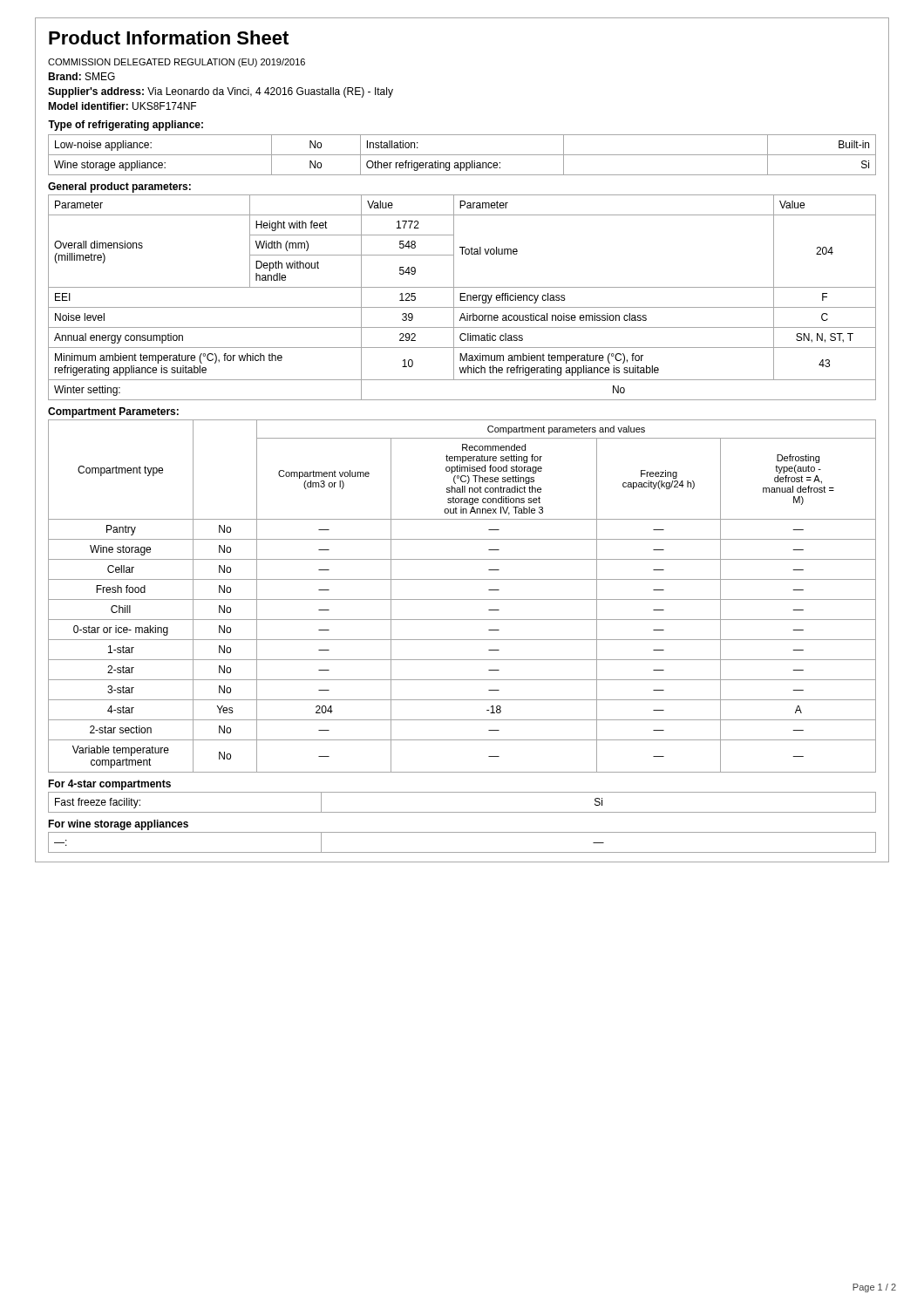Locate the text block with the text "Supplier's address: Via Leonardo da Vinci, 4 42016"

click(x=221, y=92)
